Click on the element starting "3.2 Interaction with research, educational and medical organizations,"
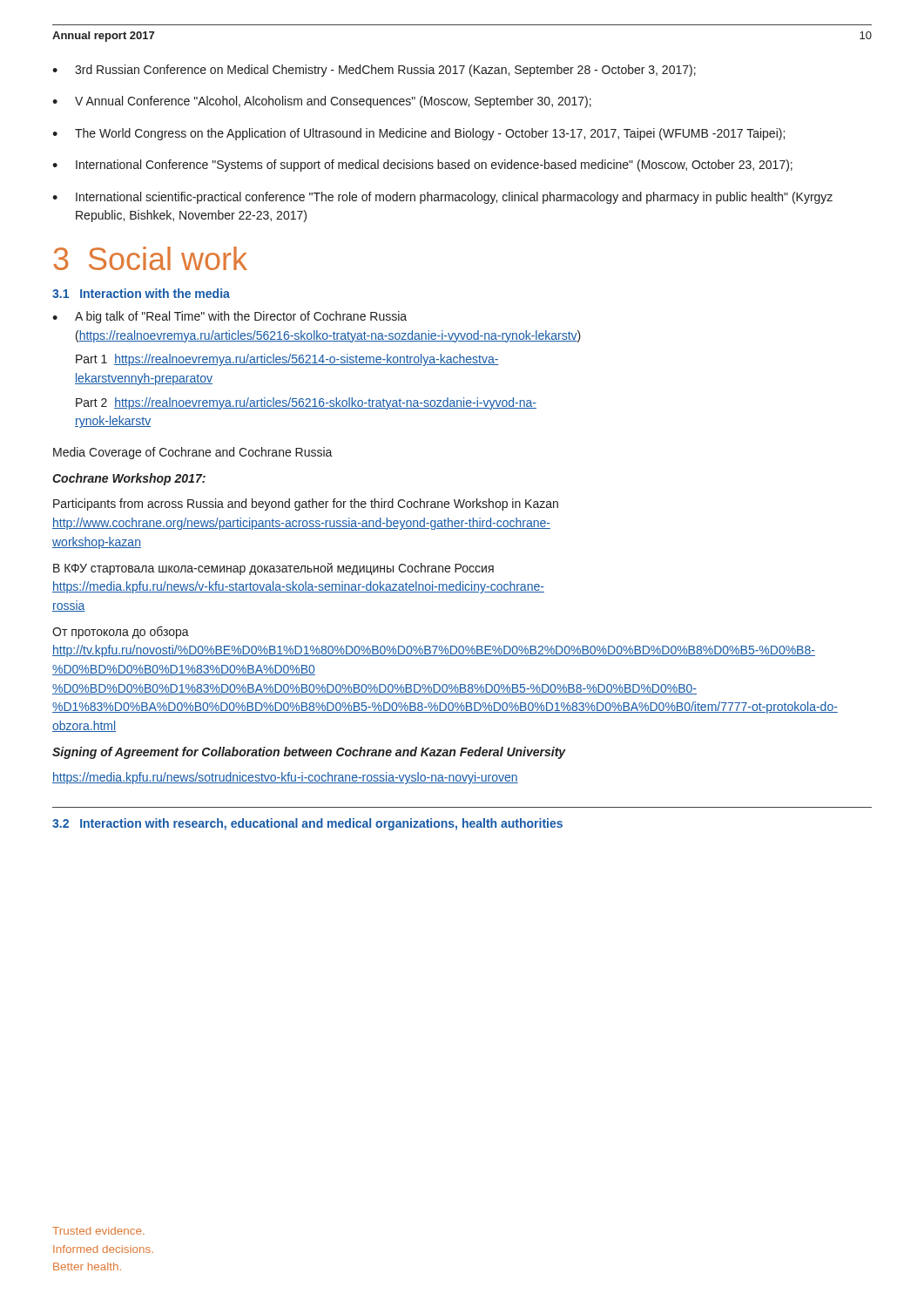Viewport: 924px width, 1307px height. 308,823
